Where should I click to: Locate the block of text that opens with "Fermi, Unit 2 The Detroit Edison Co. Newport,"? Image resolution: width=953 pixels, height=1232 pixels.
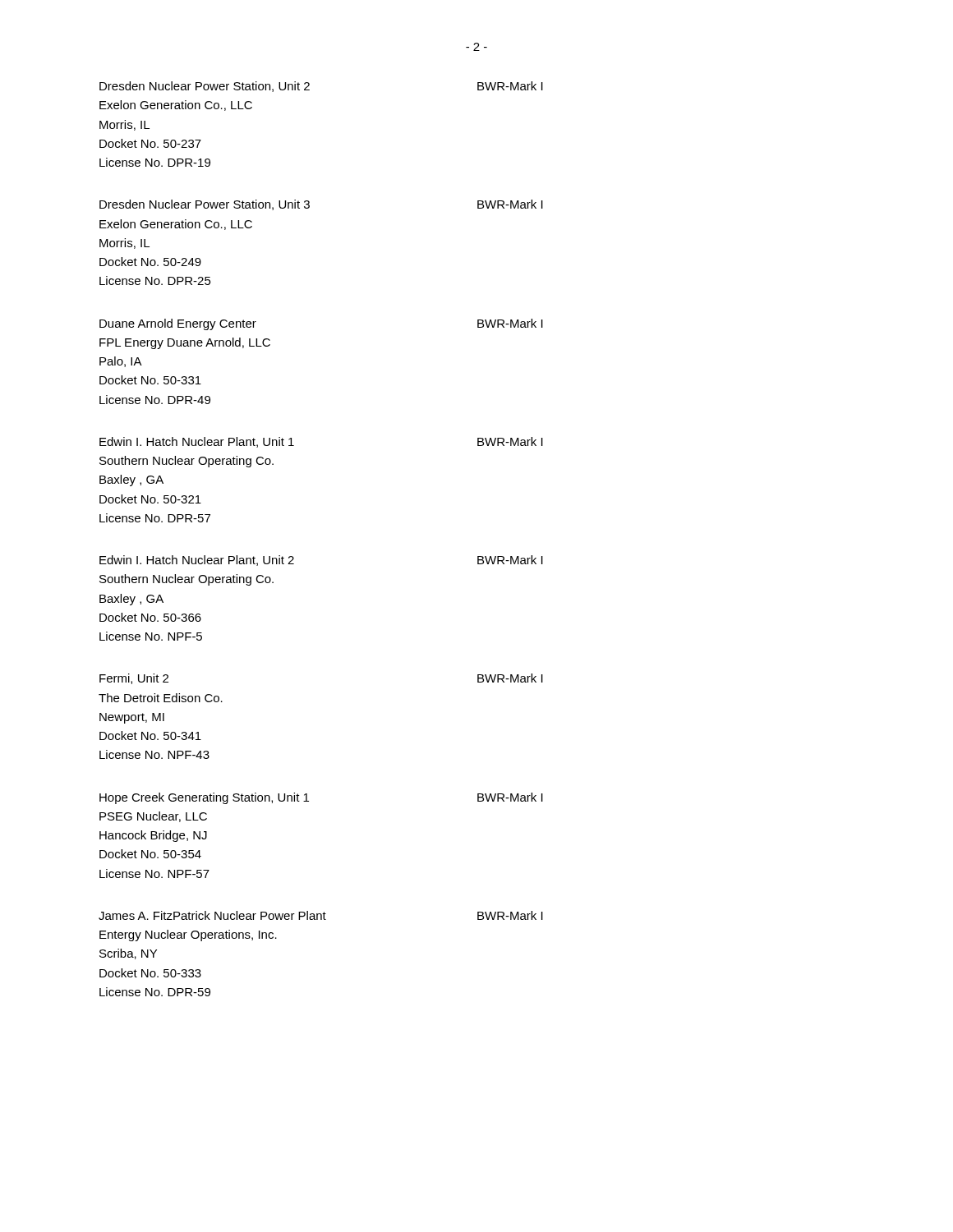coord(129,679)
